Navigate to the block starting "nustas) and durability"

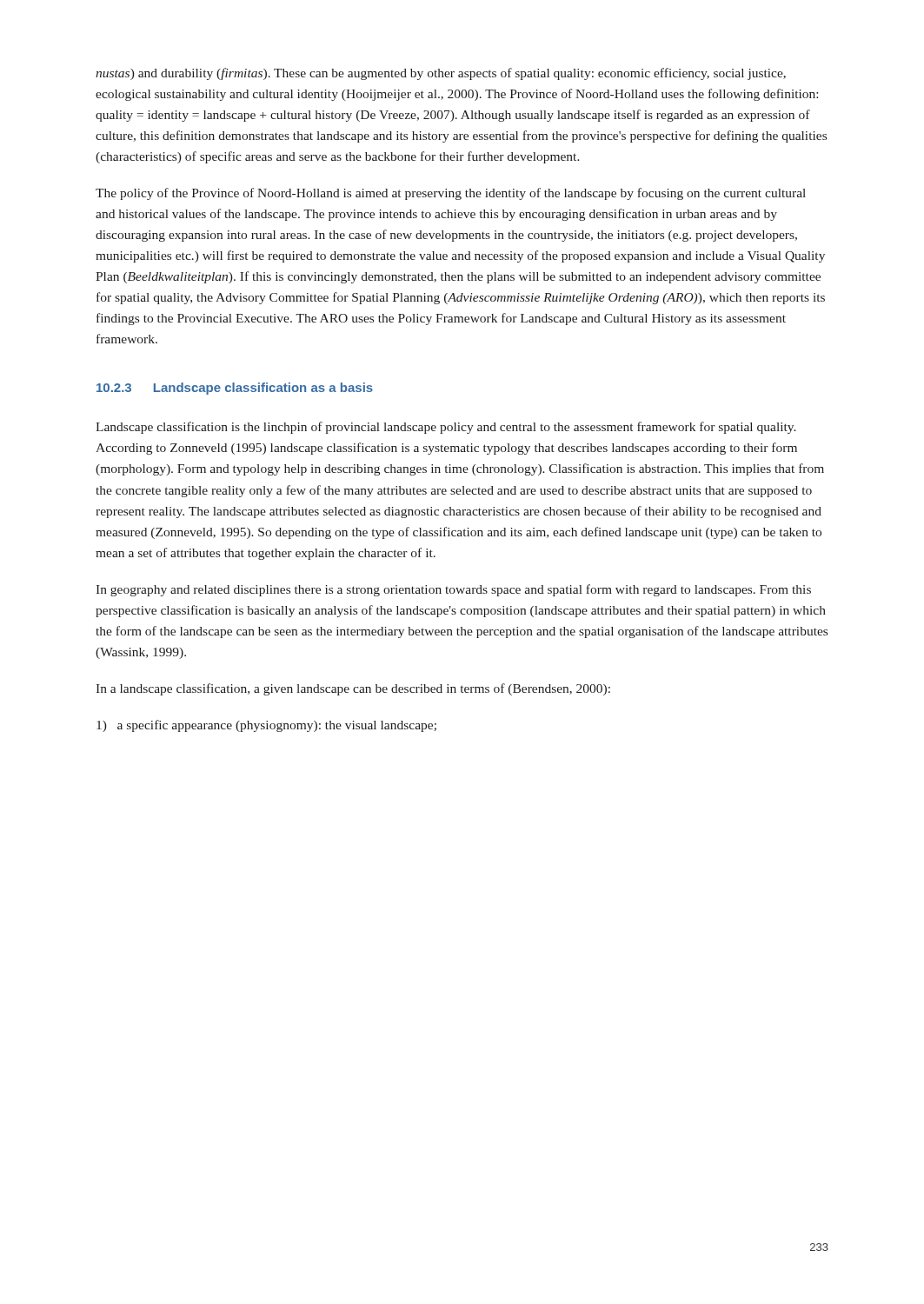(462, 115)
